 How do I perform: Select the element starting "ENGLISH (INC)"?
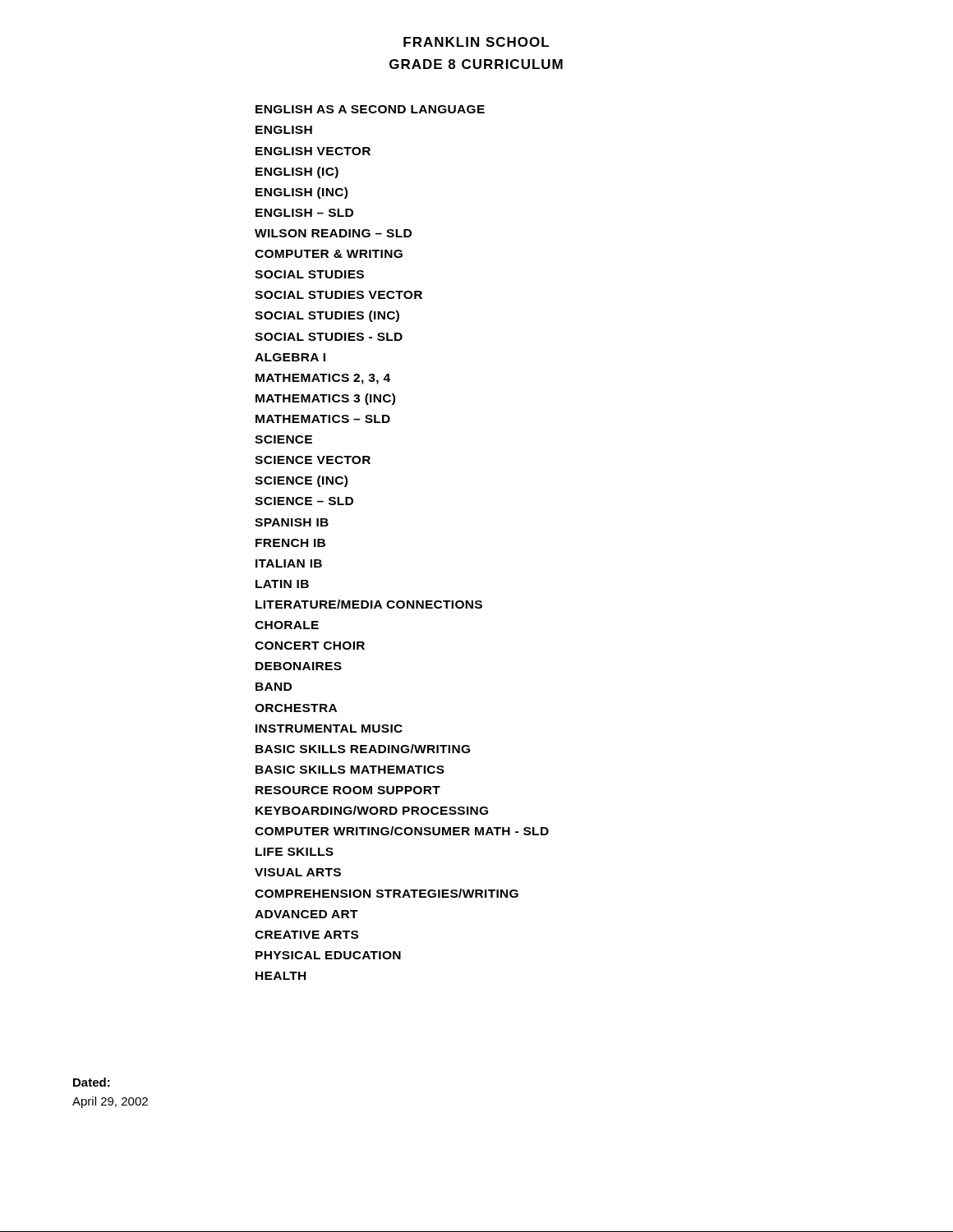click(x=302, y=192)
